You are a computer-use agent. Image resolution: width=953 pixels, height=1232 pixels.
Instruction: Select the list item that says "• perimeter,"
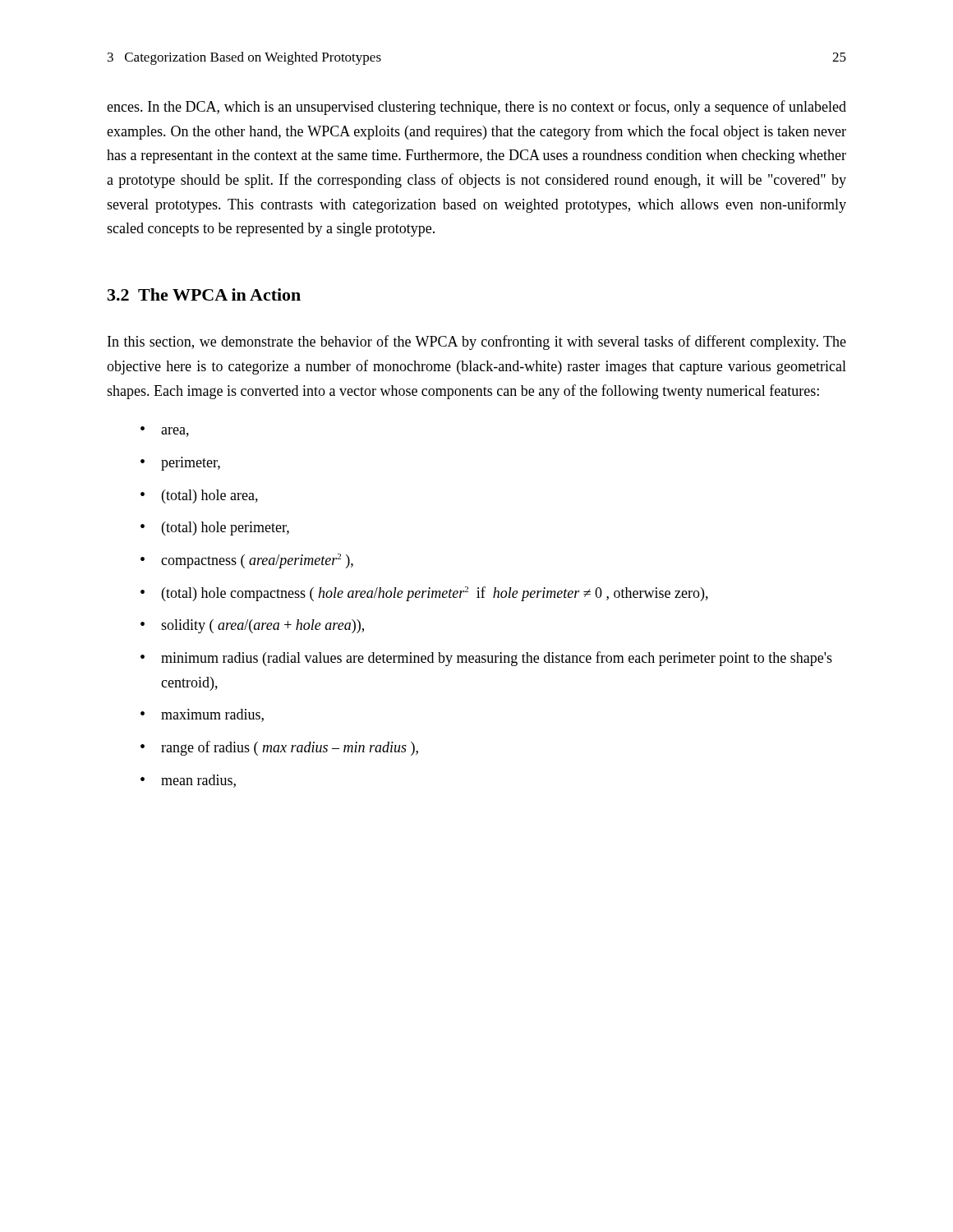[180, 464]
